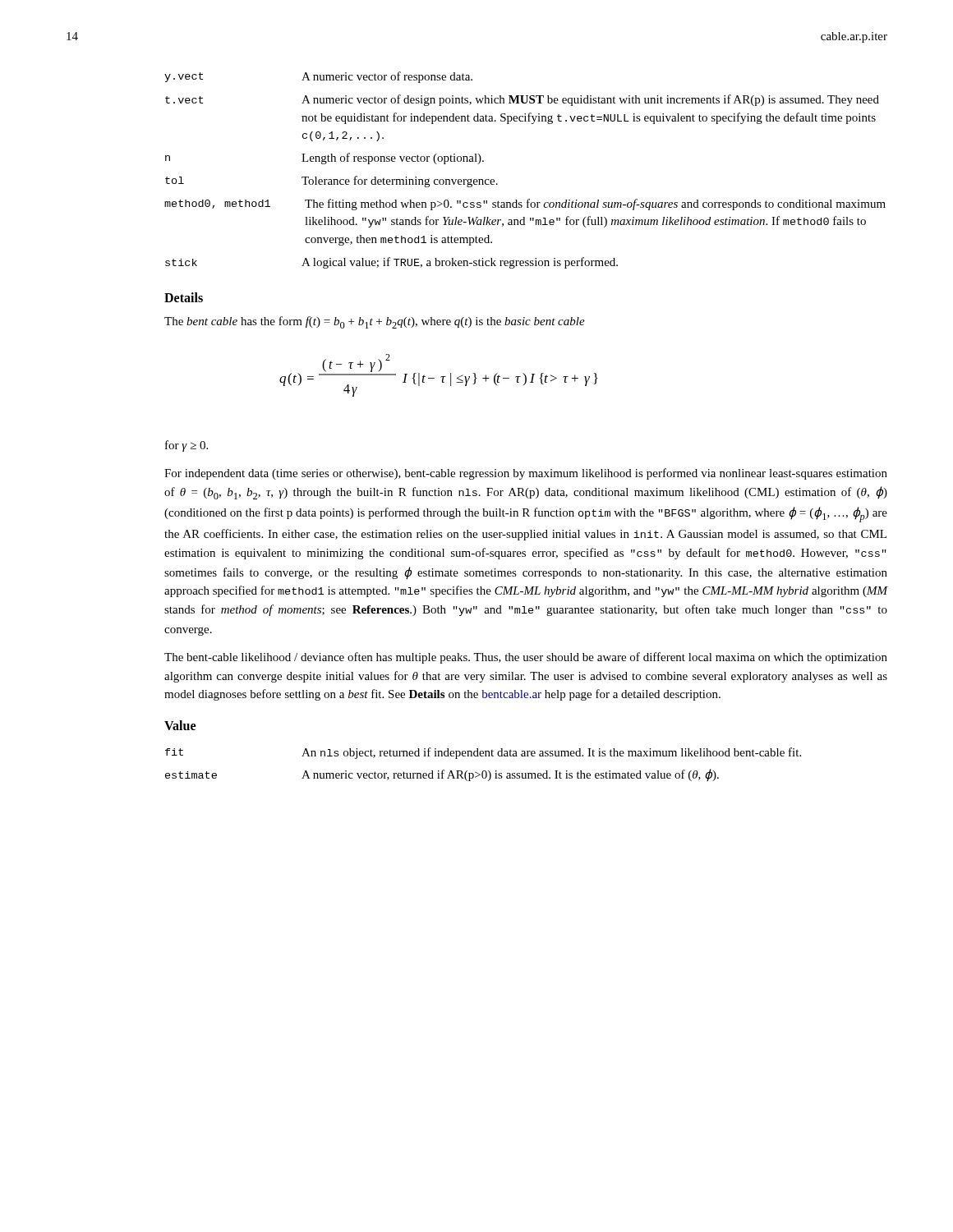
Task: Navigate to the passage starting "The bent-cable likelihood / deviance"
Action: [x=526, y=676]
